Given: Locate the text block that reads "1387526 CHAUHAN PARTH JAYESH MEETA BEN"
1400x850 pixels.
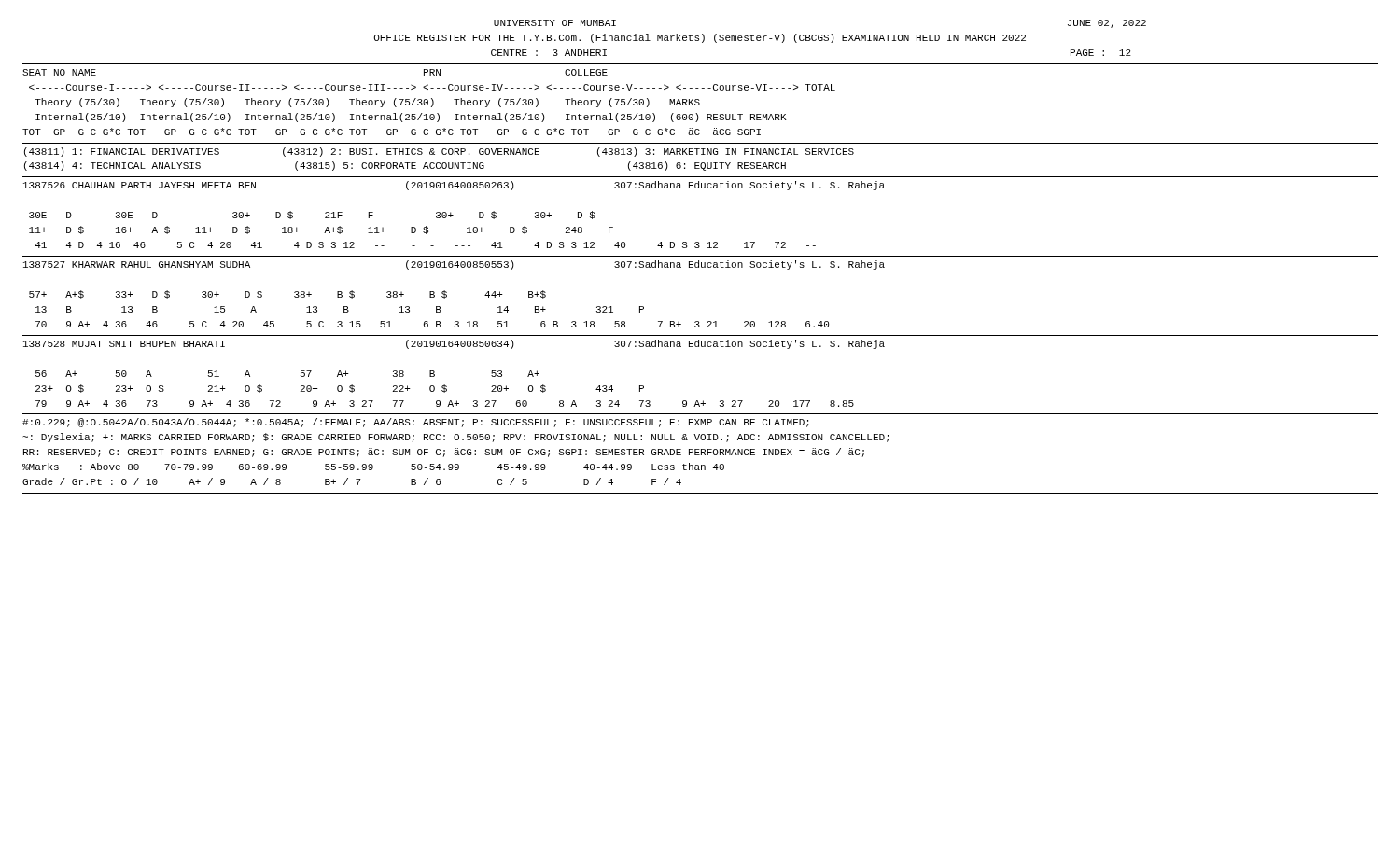Looking at the screenshot, I should 454,186.
